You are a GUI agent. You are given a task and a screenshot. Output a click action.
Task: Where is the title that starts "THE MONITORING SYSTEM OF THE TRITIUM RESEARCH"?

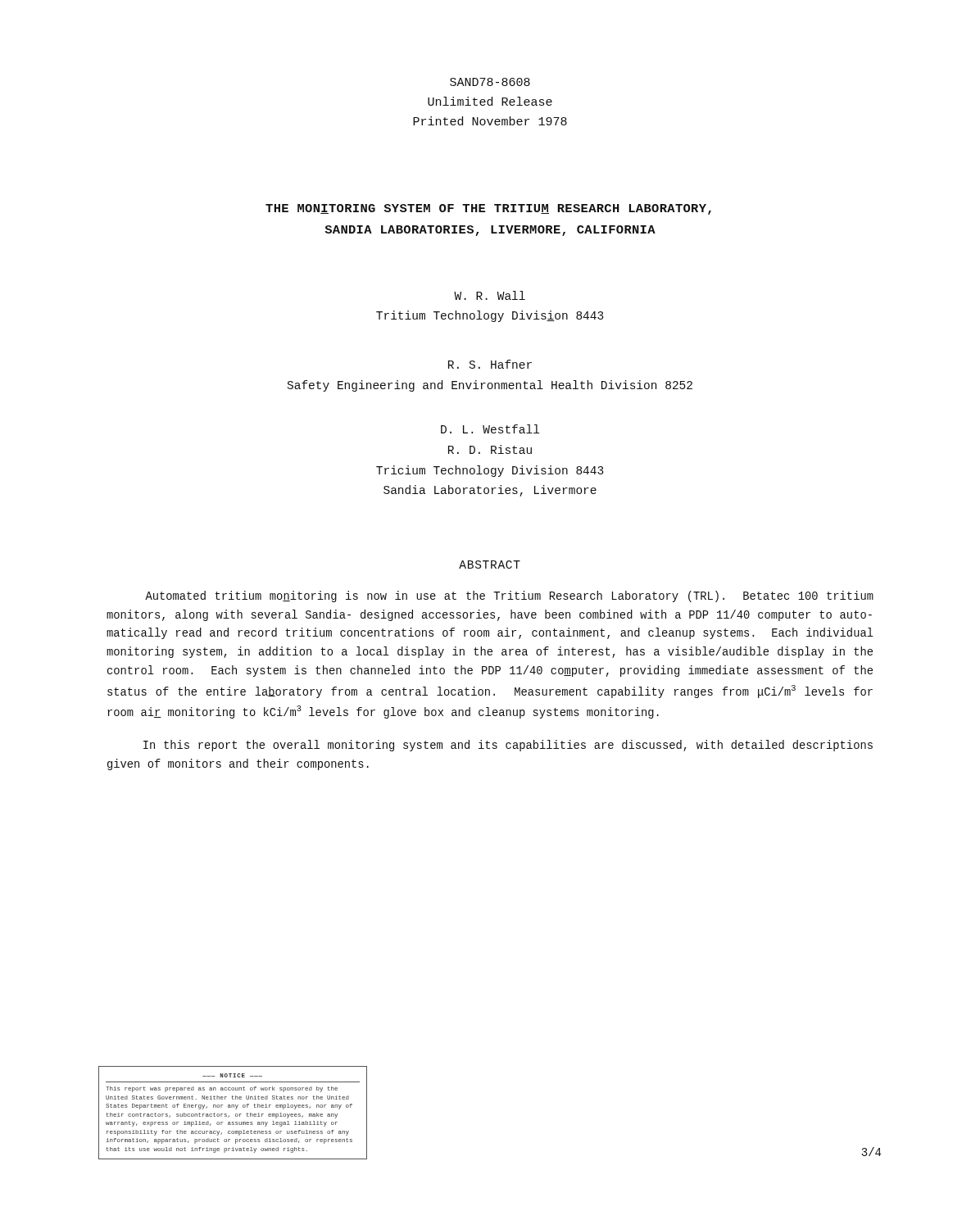click(x=490, y=220)
